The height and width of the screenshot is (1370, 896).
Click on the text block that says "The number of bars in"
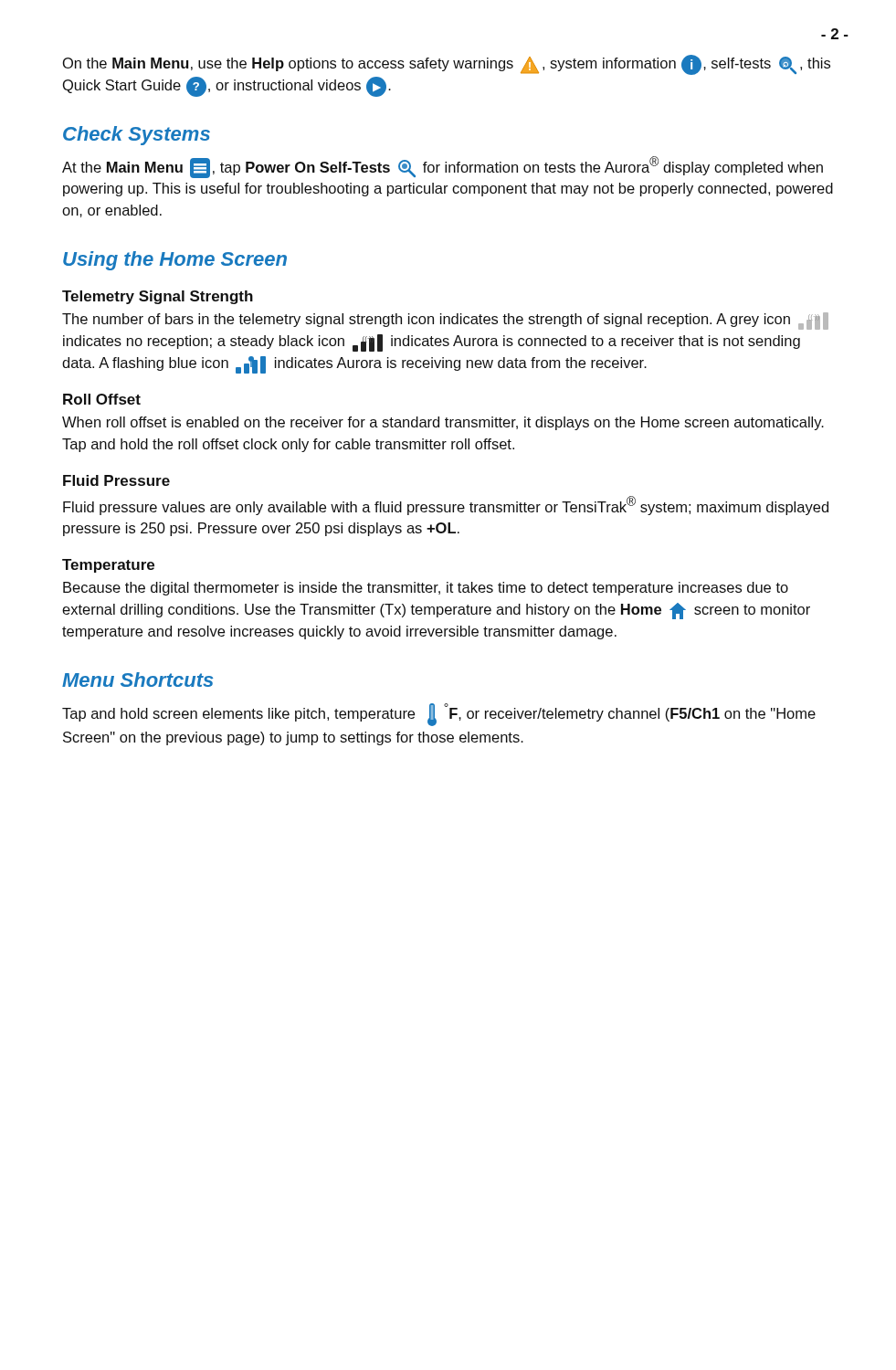click(x=446, y=342)
